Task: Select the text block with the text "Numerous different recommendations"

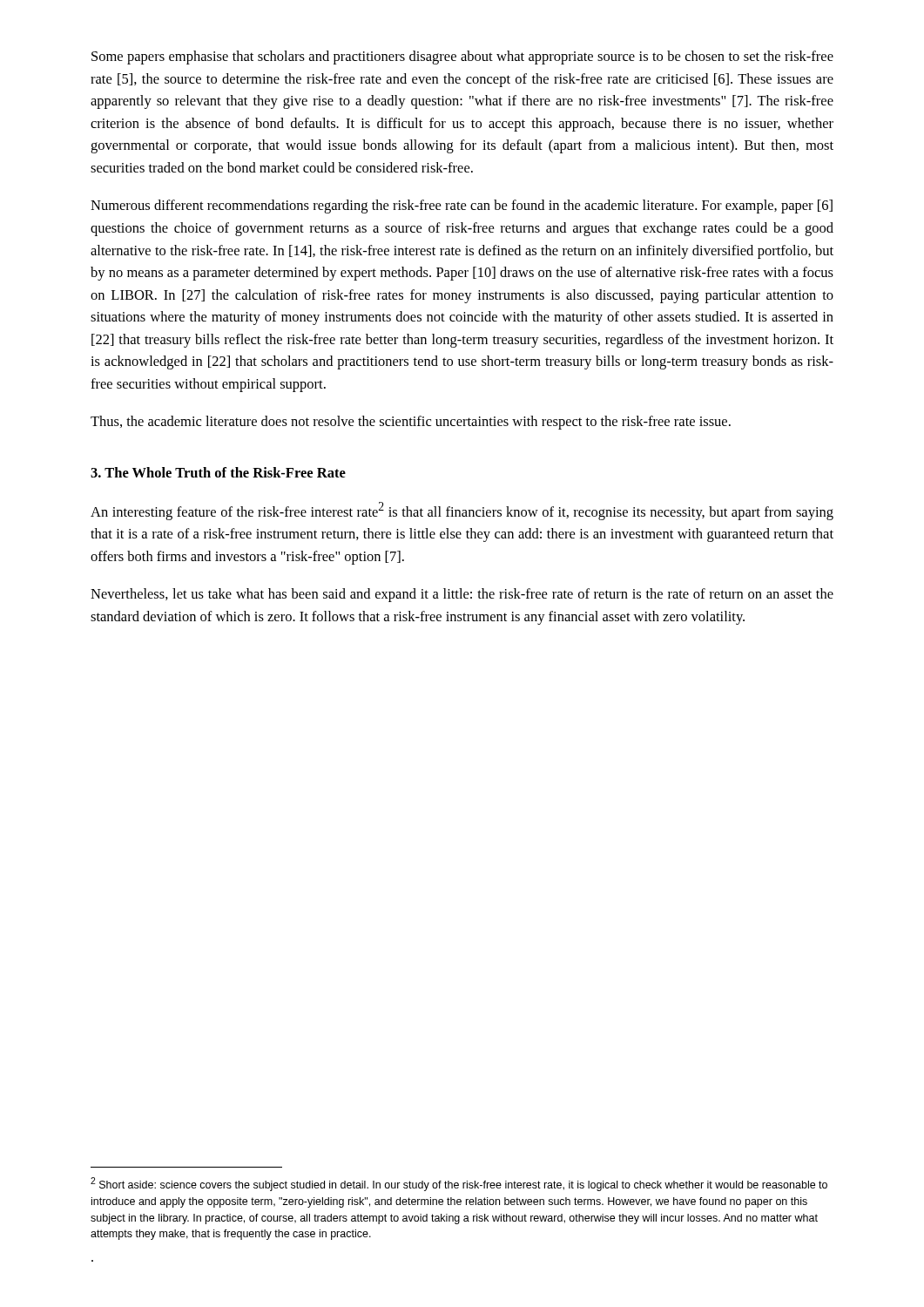Action: click(x=462, y=295)
